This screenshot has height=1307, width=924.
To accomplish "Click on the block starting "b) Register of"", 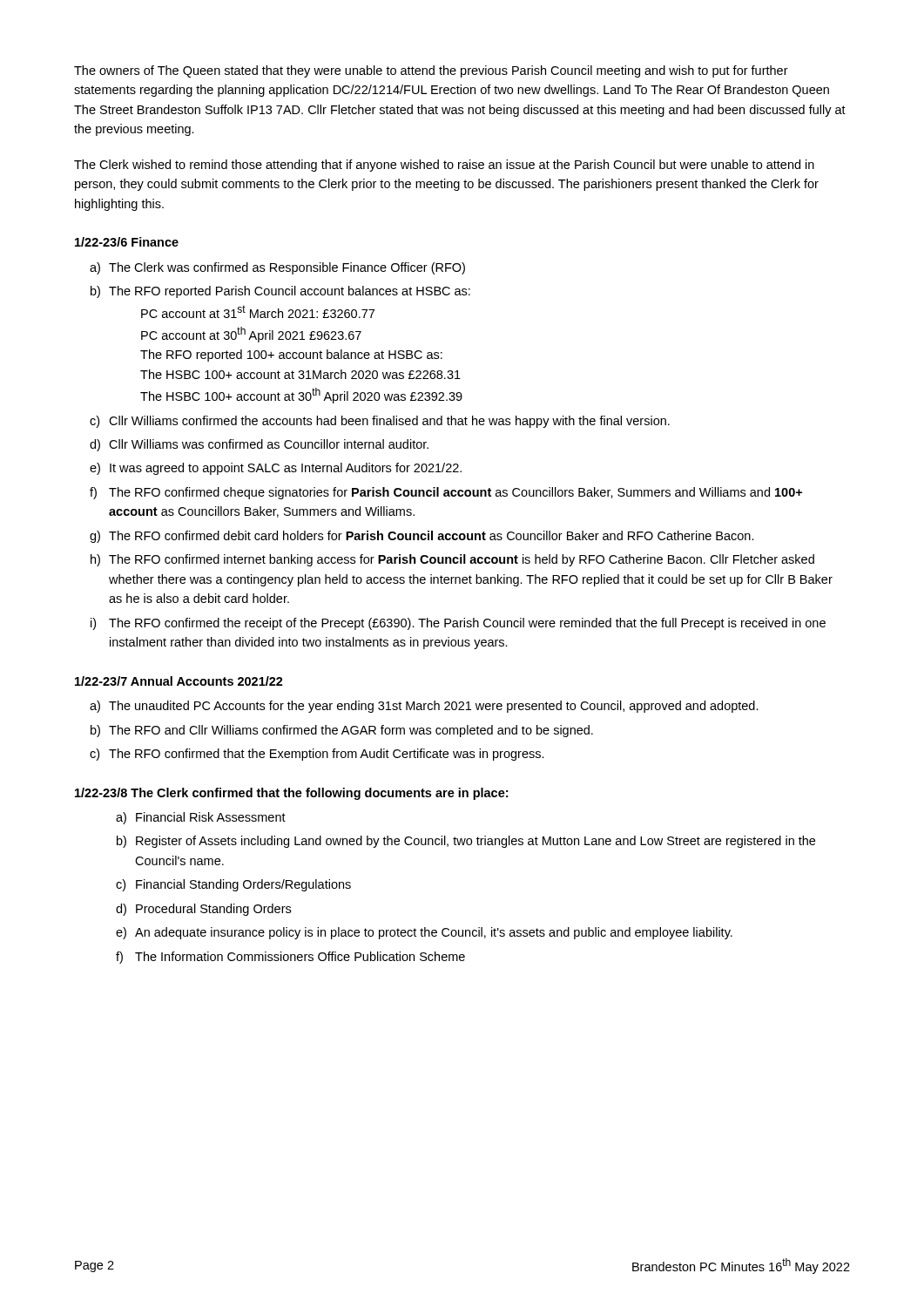I will pyautogui.click(x=479, y=851).
